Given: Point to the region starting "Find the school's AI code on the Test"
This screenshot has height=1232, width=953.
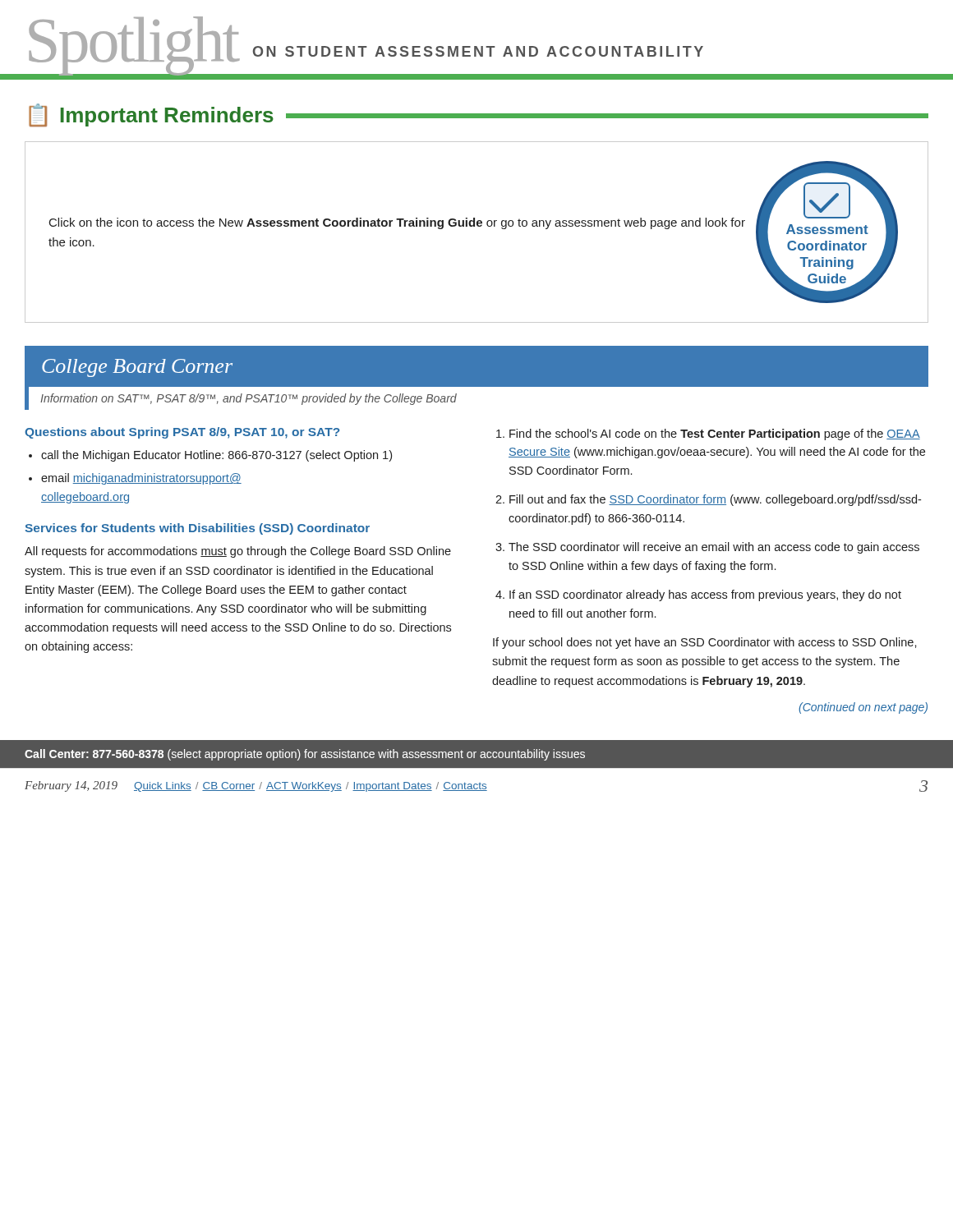Looking at the screenshot, I should coord(717,452).
